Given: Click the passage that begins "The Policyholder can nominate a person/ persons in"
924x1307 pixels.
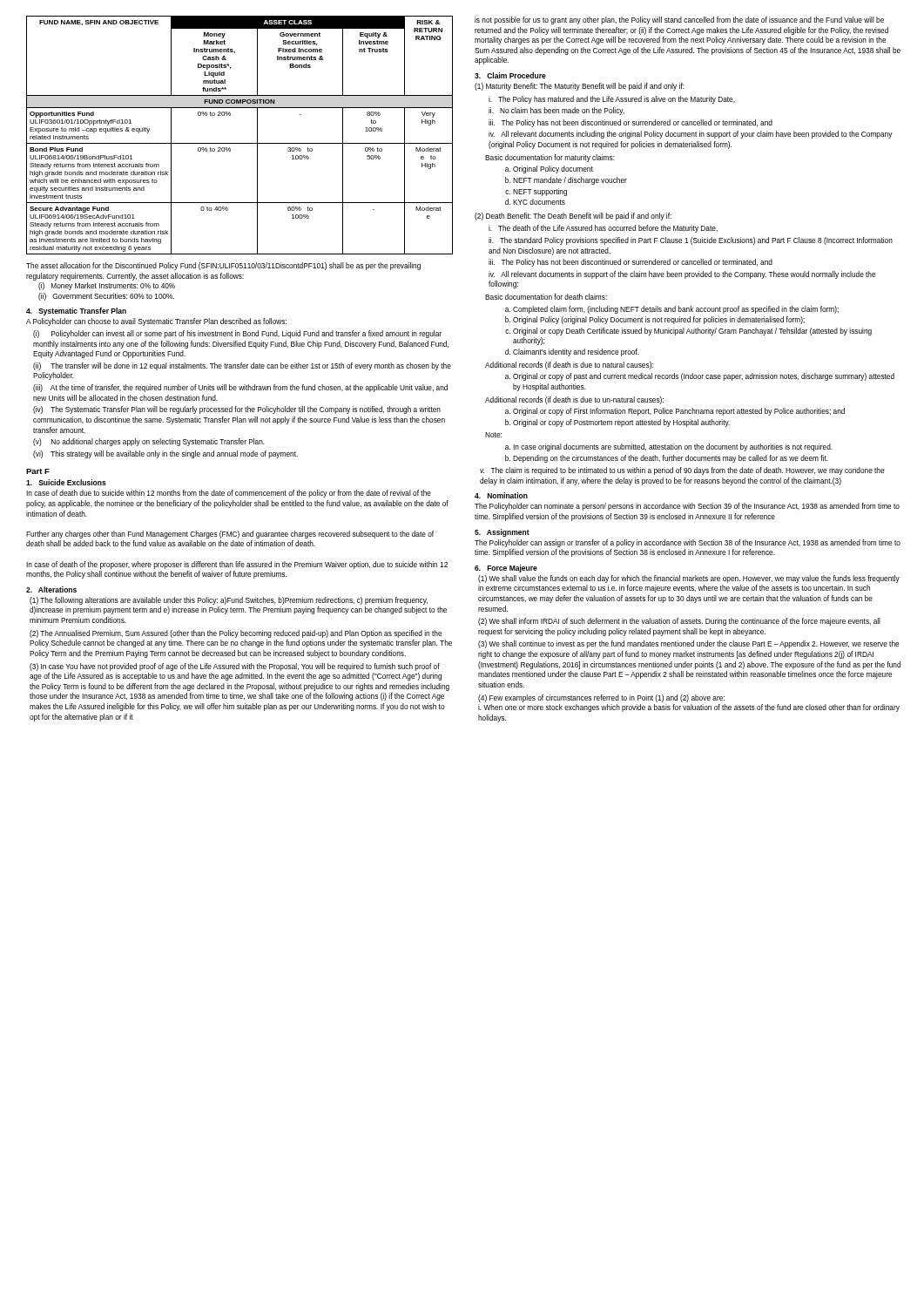Looking at the screenshot, I should (687, 512).
